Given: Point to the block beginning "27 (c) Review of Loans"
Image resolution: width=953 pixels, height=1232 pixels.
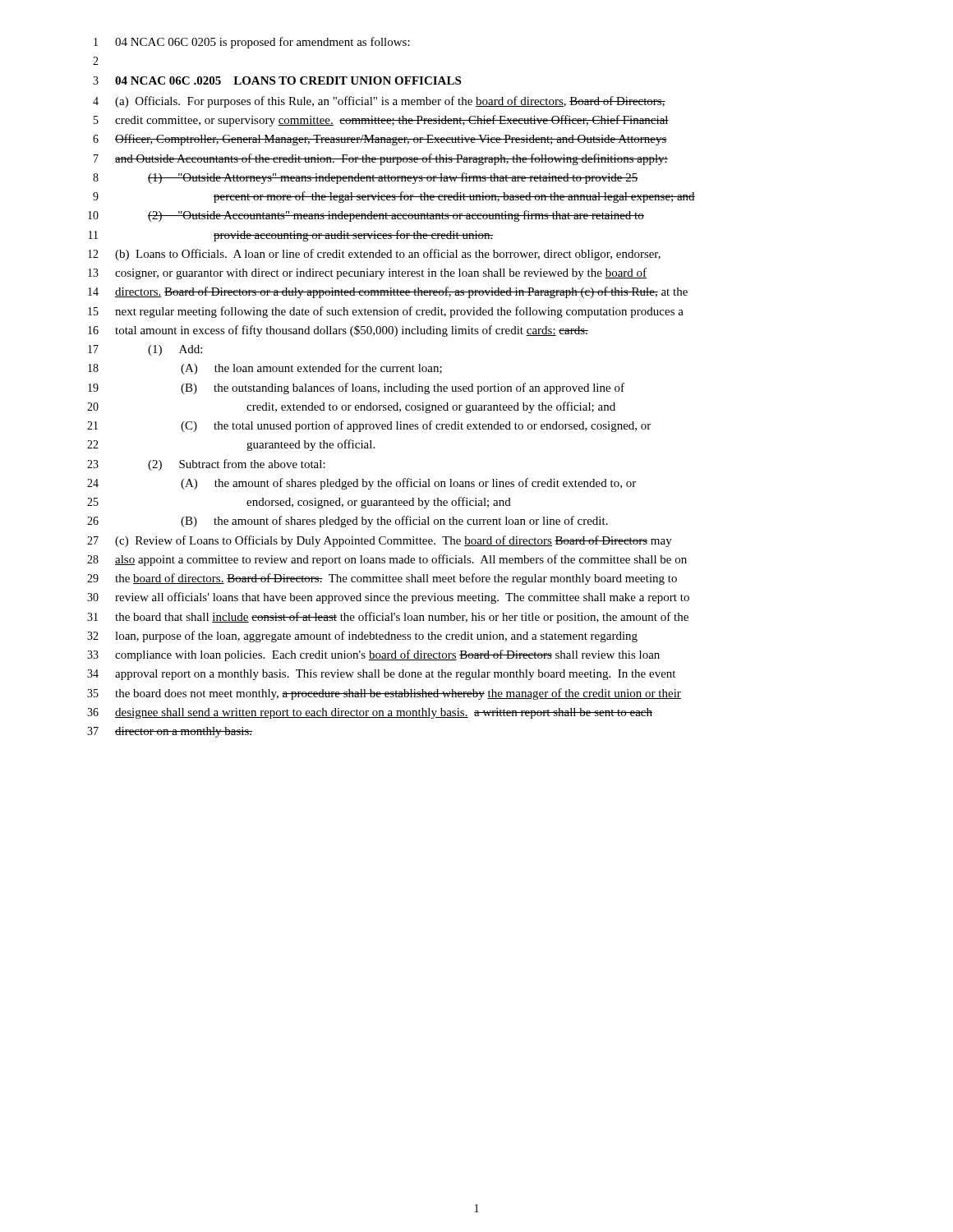Looking at the screenshot, I should (x=481, y=636).
